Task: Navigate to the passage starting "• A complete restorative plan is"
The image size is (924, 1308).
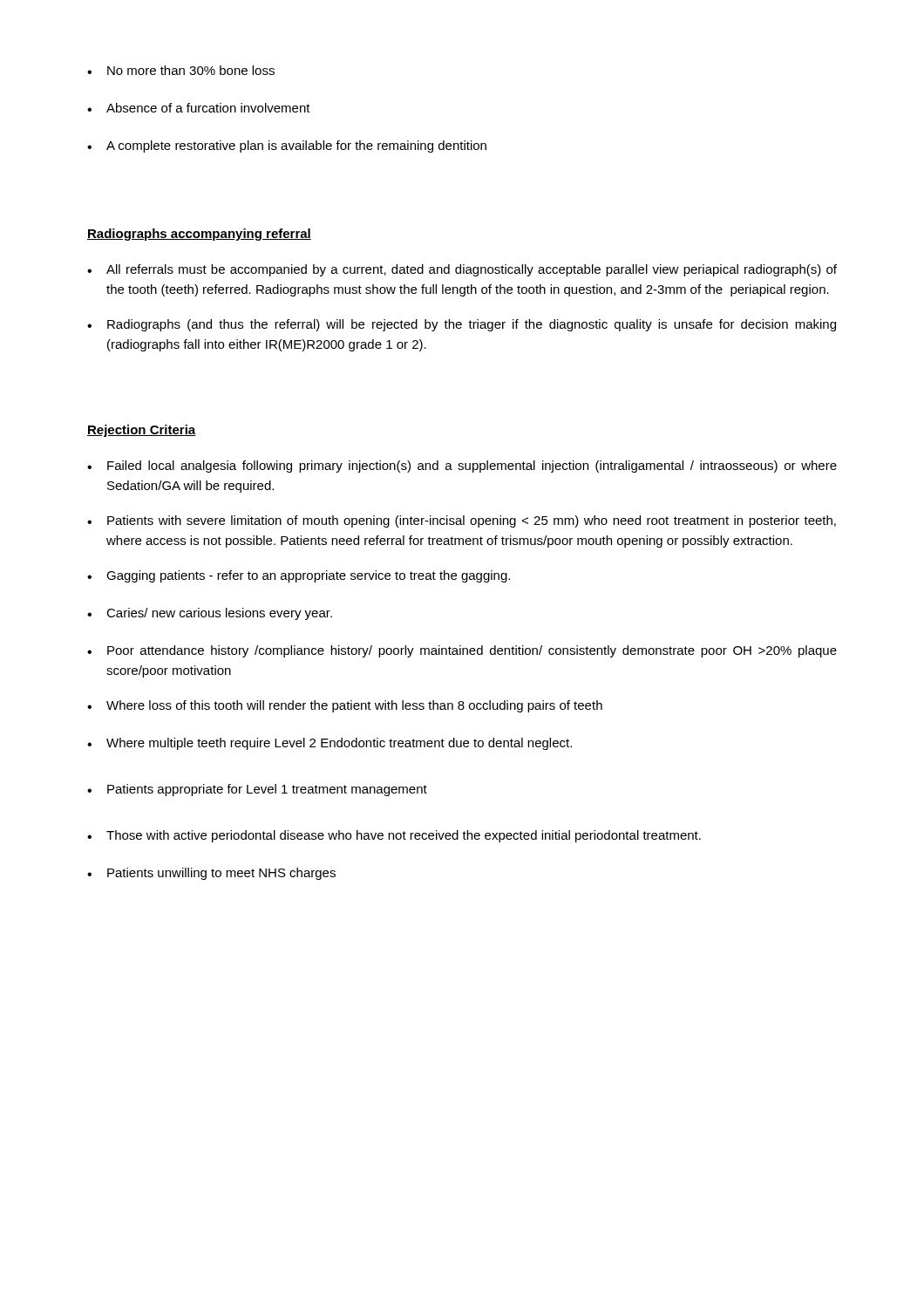Action: 287,147
